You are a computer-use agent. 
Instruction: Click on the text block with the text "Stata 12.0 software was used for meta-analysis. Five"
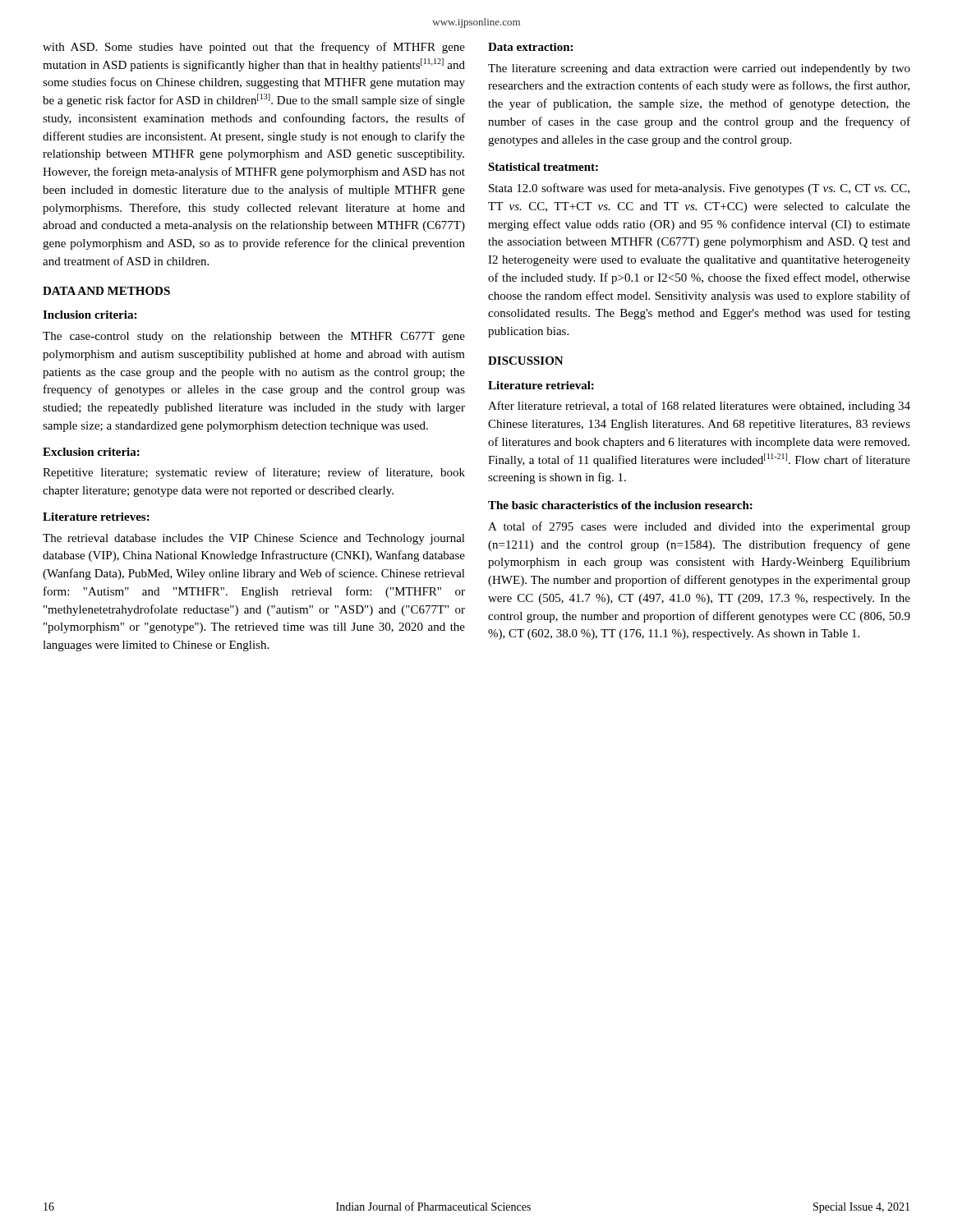[699, 260]
